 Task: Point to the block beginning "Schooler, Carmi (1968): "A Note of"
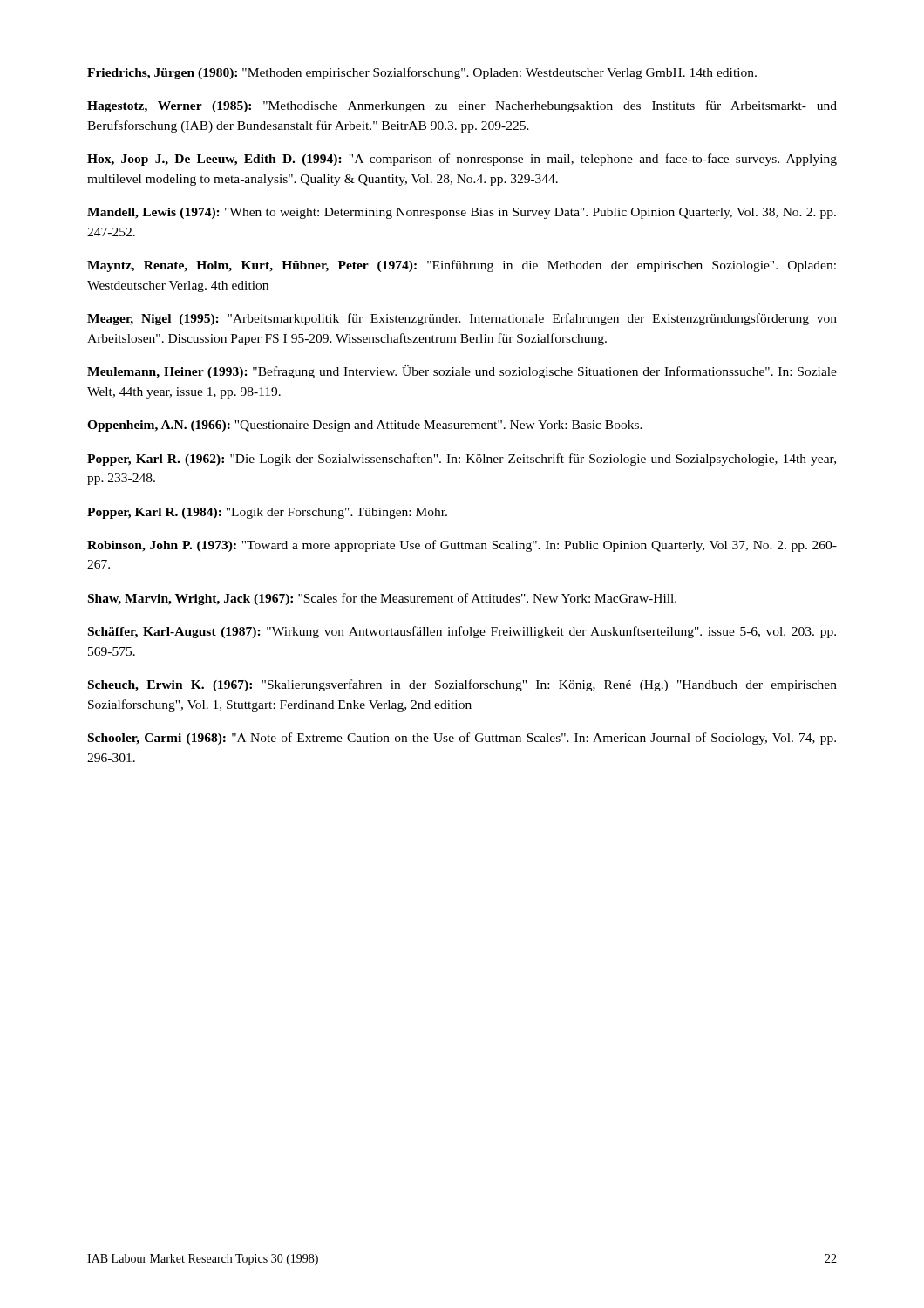[462, 747]
